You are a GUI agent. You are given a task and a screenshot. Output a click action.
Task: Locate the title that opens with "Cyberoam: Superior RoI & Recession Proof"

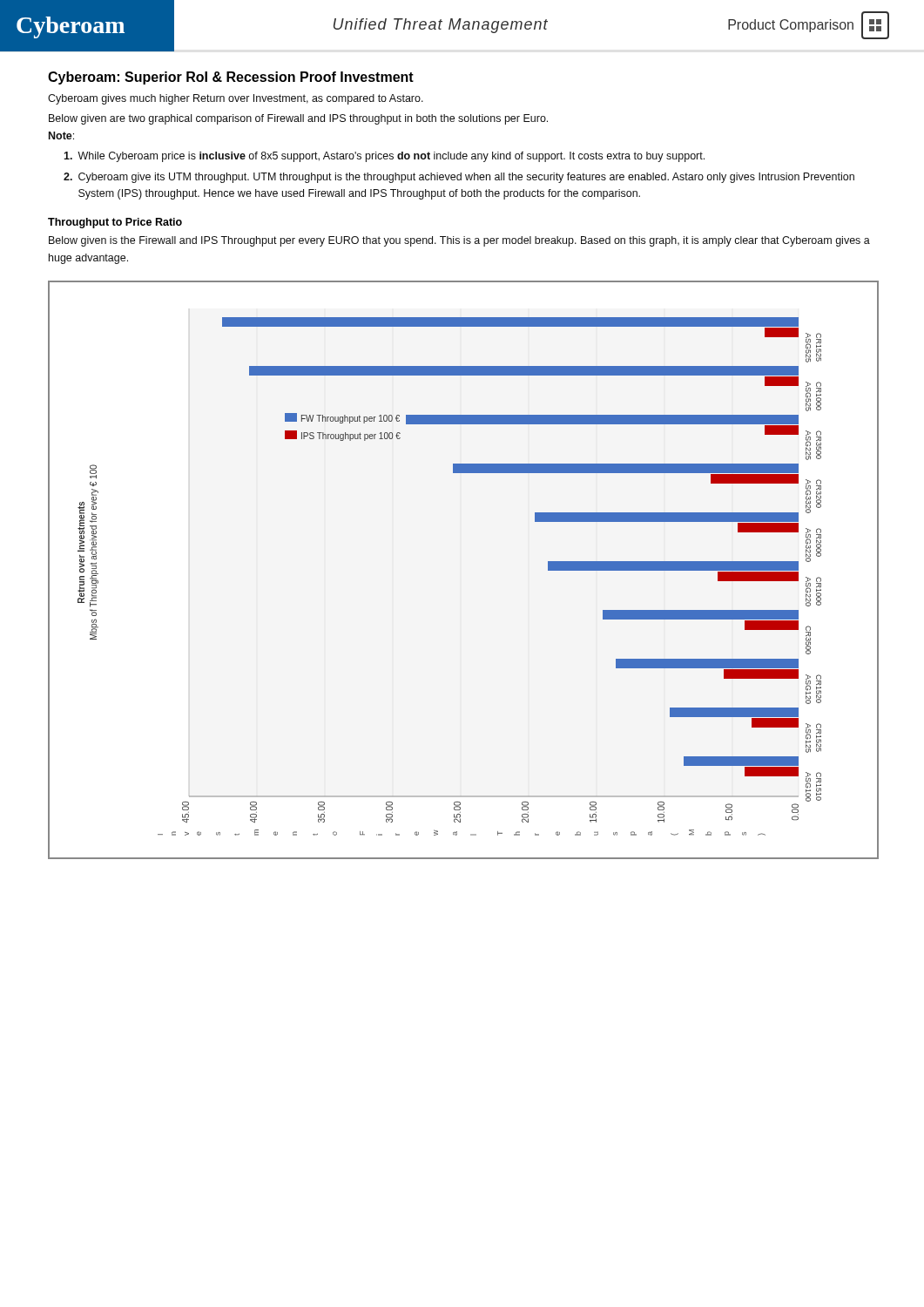[231, 77]
